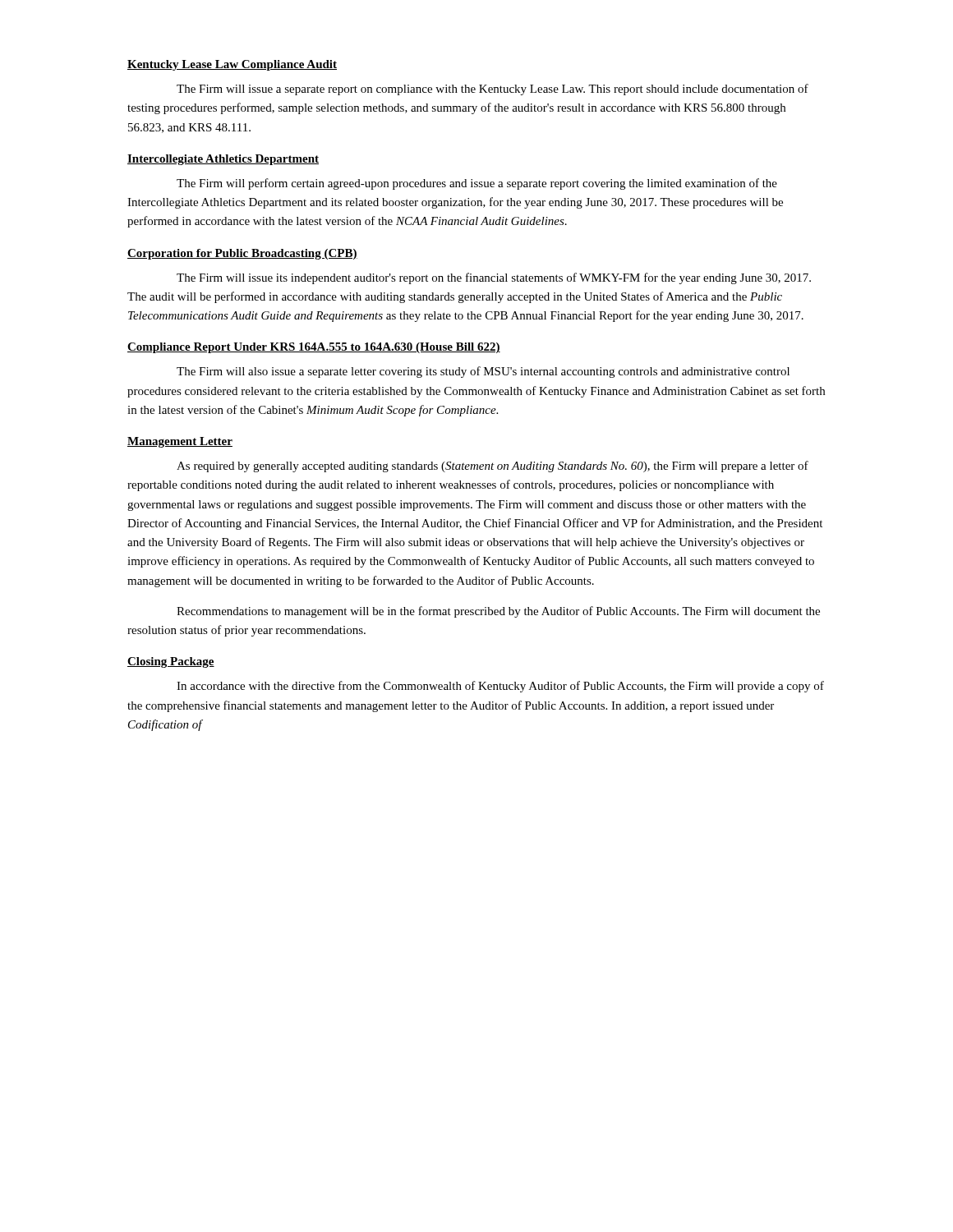Locate the text starting "Recommendations to management will be in"
953x1232 pixels.
(476, 621)
